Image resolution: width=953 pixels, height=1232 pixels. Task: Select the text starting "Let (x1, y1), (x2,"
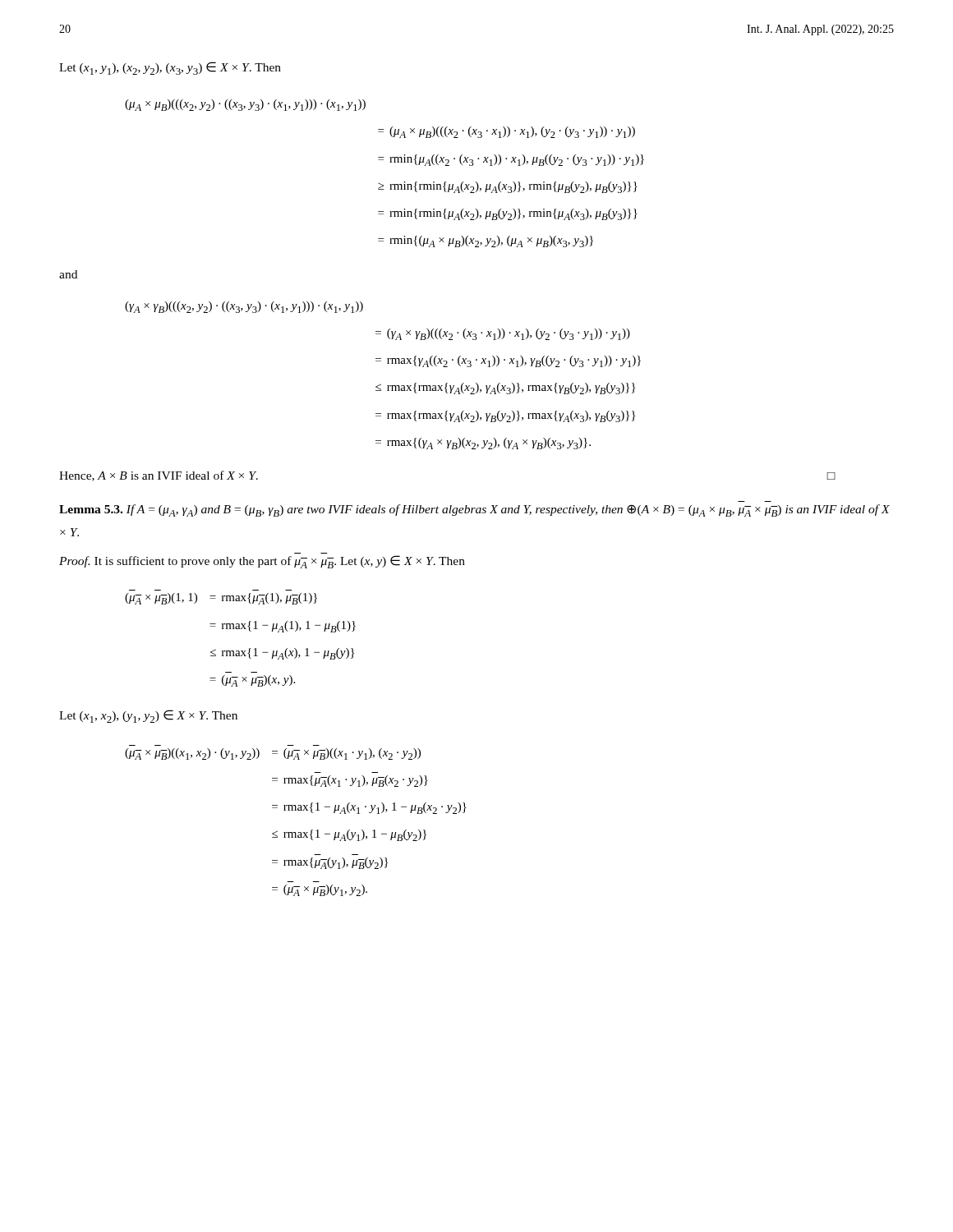tap(170, 69)
